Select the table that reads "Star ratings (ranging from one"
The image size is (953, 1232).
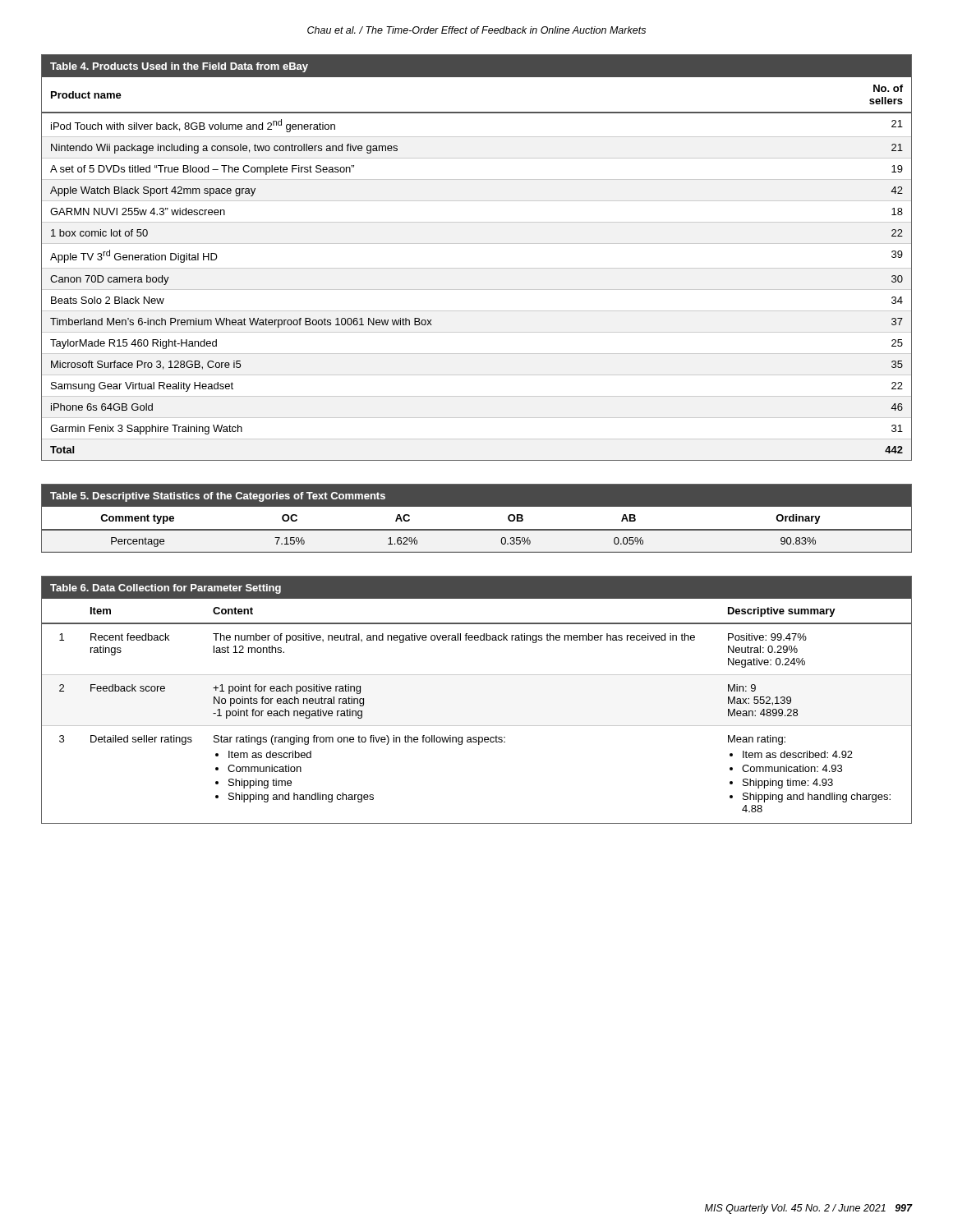(x=476, y=699)
